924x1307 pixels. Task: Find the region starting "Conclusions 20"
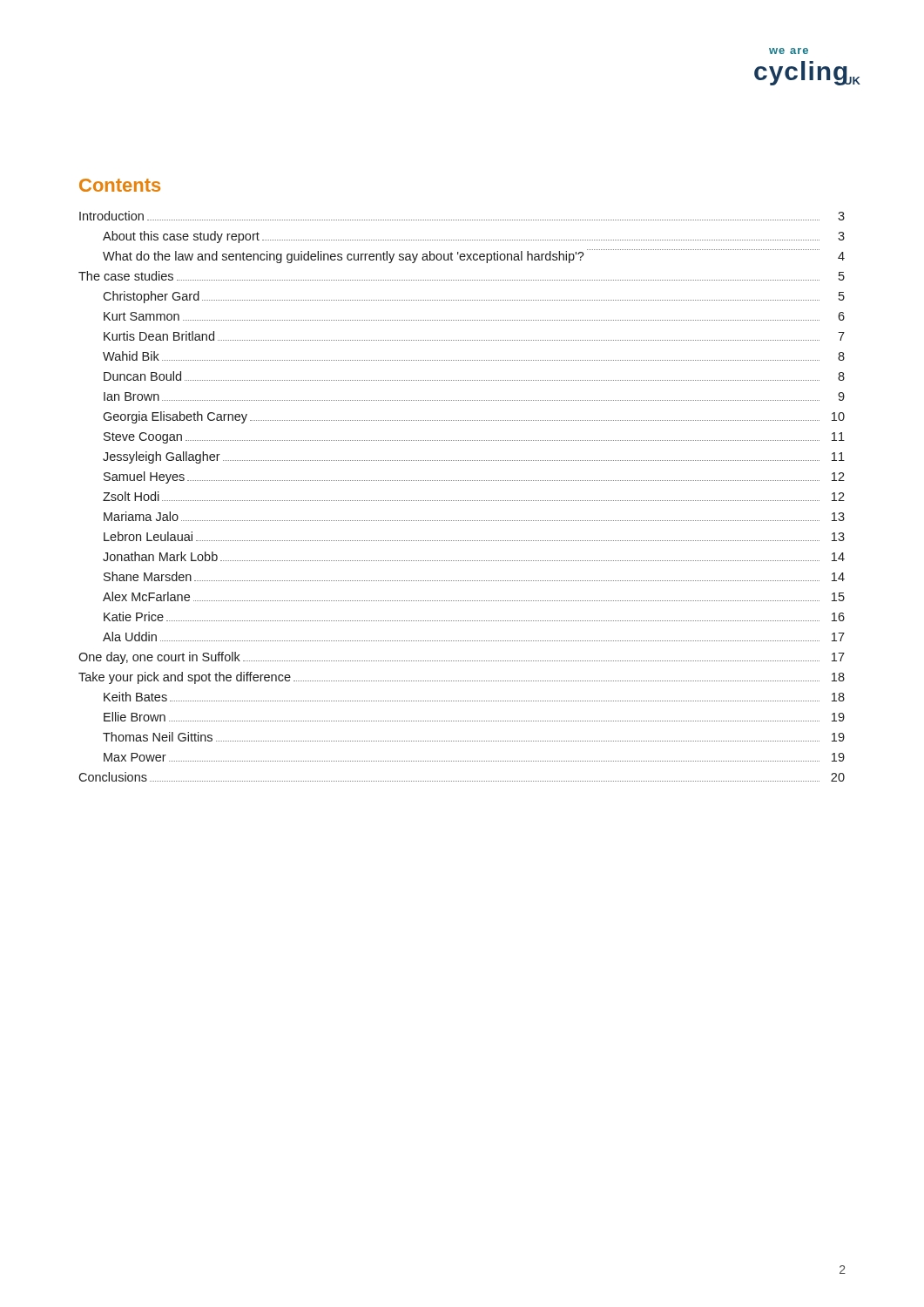462,777
